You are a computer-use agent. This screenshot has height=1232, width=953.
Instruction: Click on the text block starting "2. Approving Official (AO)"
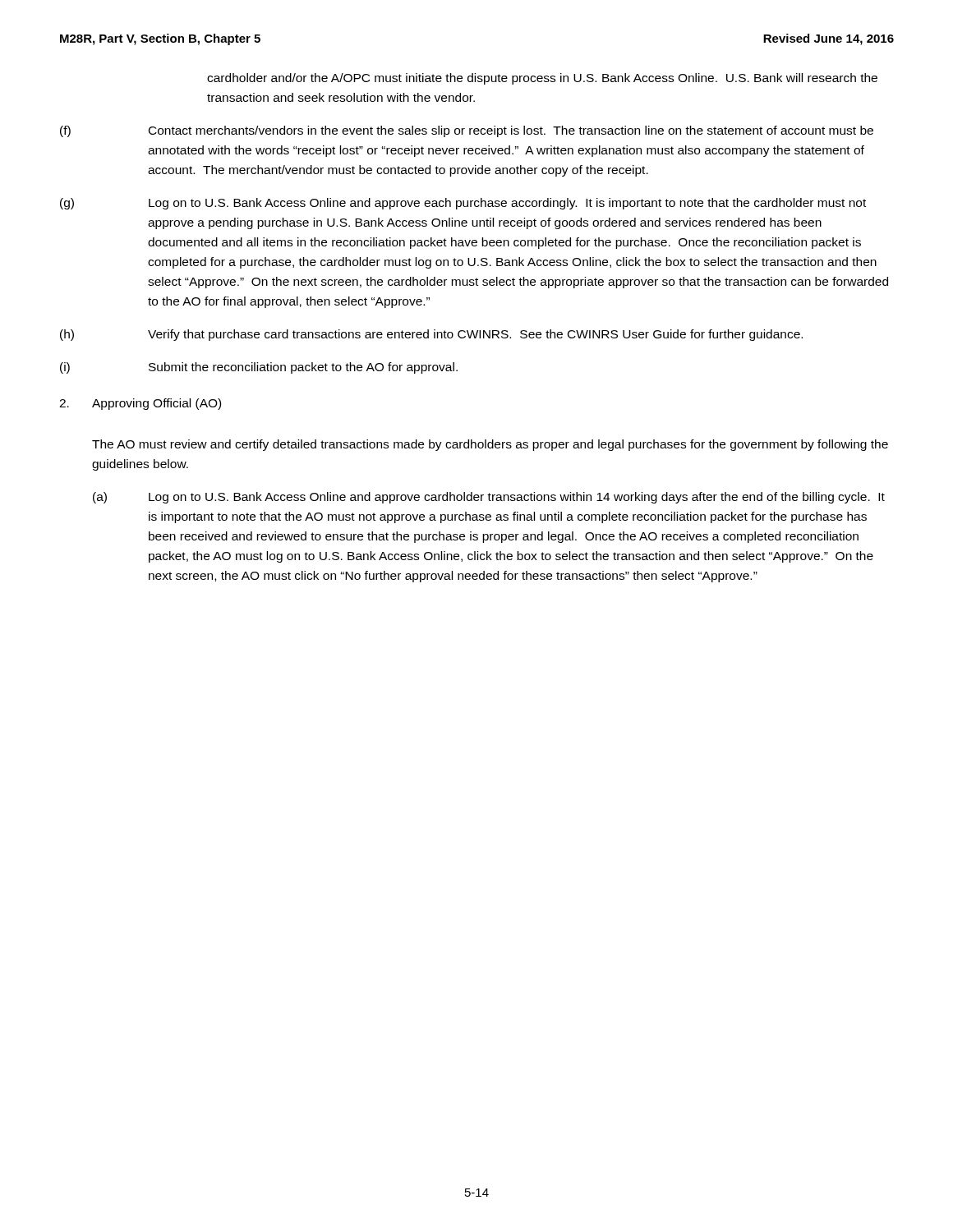click(x=140, y=404)
